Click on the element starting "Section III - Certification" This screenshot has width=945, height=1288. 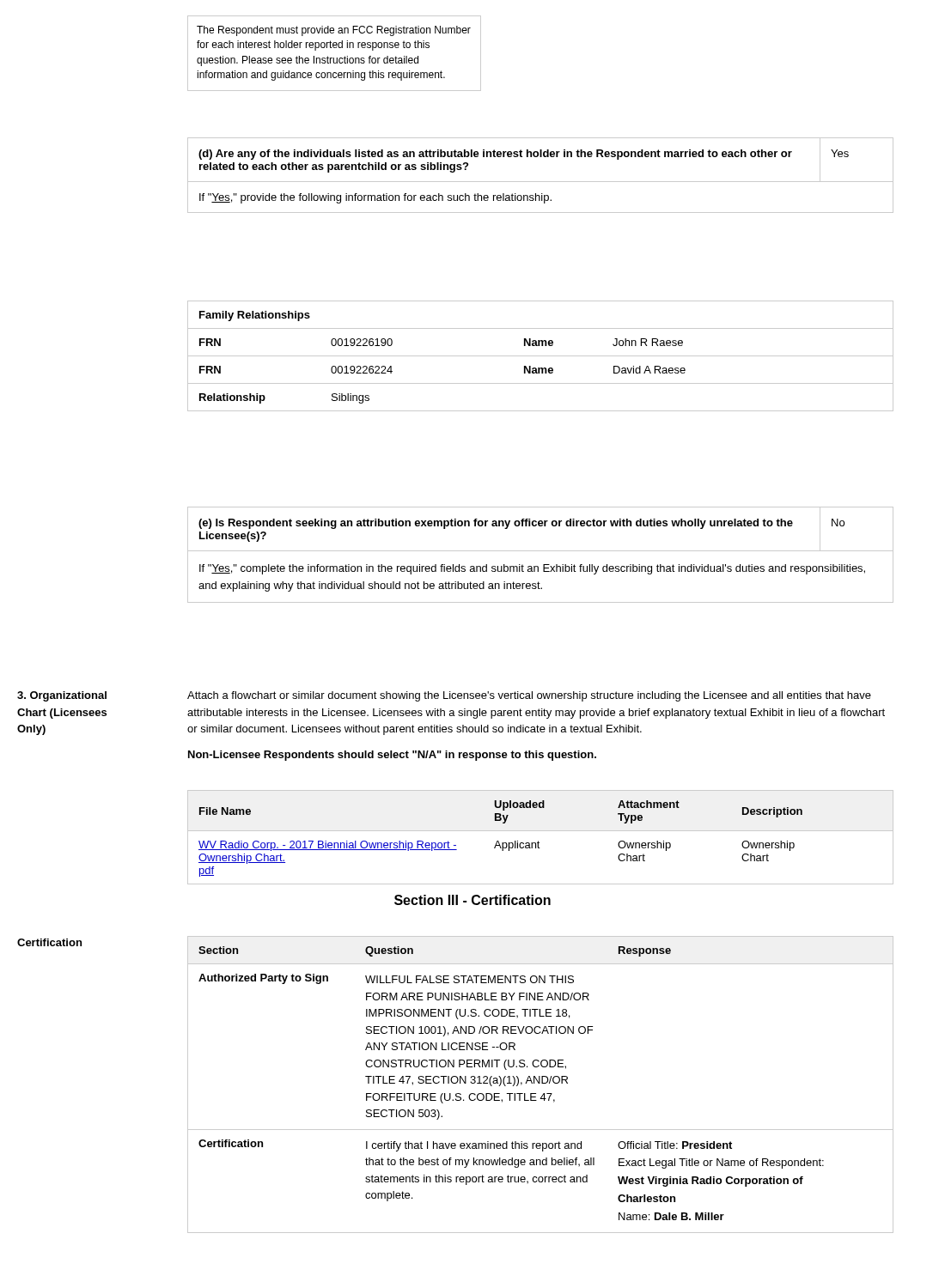click(472, 900)
